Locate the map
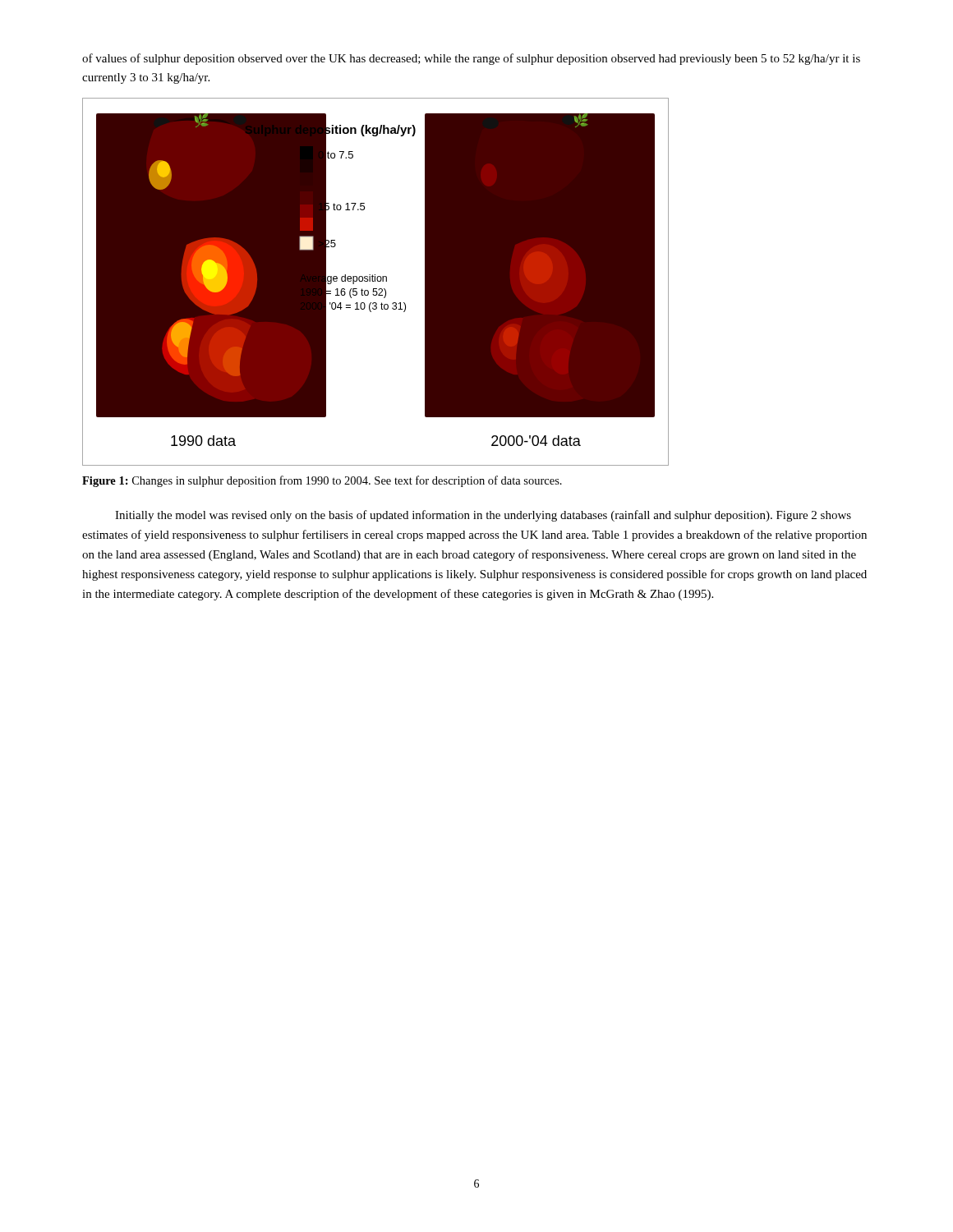 click(x=476, y=282)
